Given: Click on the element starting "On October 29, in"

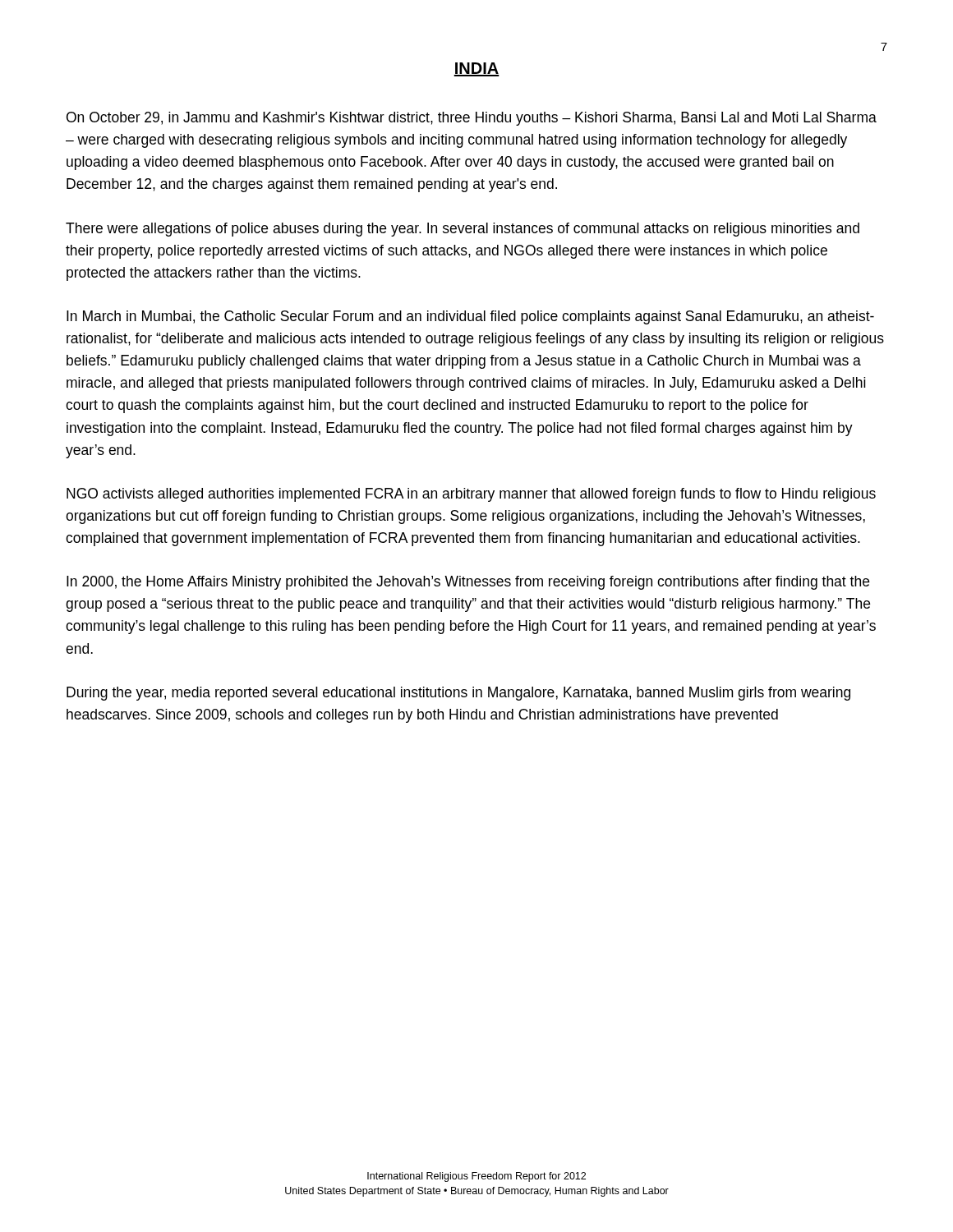Looking at the screenshot, I should tap(476, 151).
